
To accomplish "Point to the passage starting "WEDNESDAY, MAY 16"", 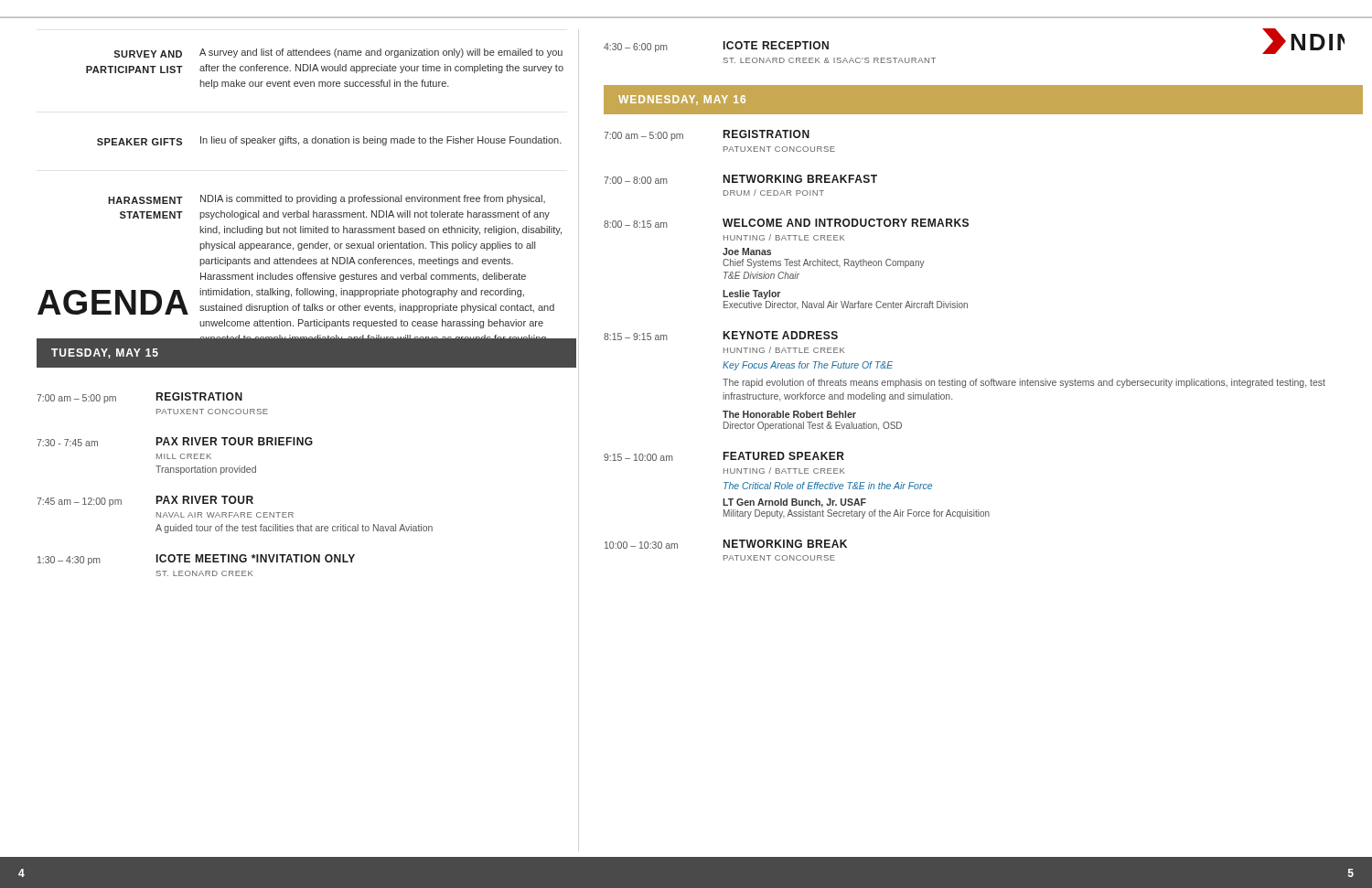I will tap(683, 100).
